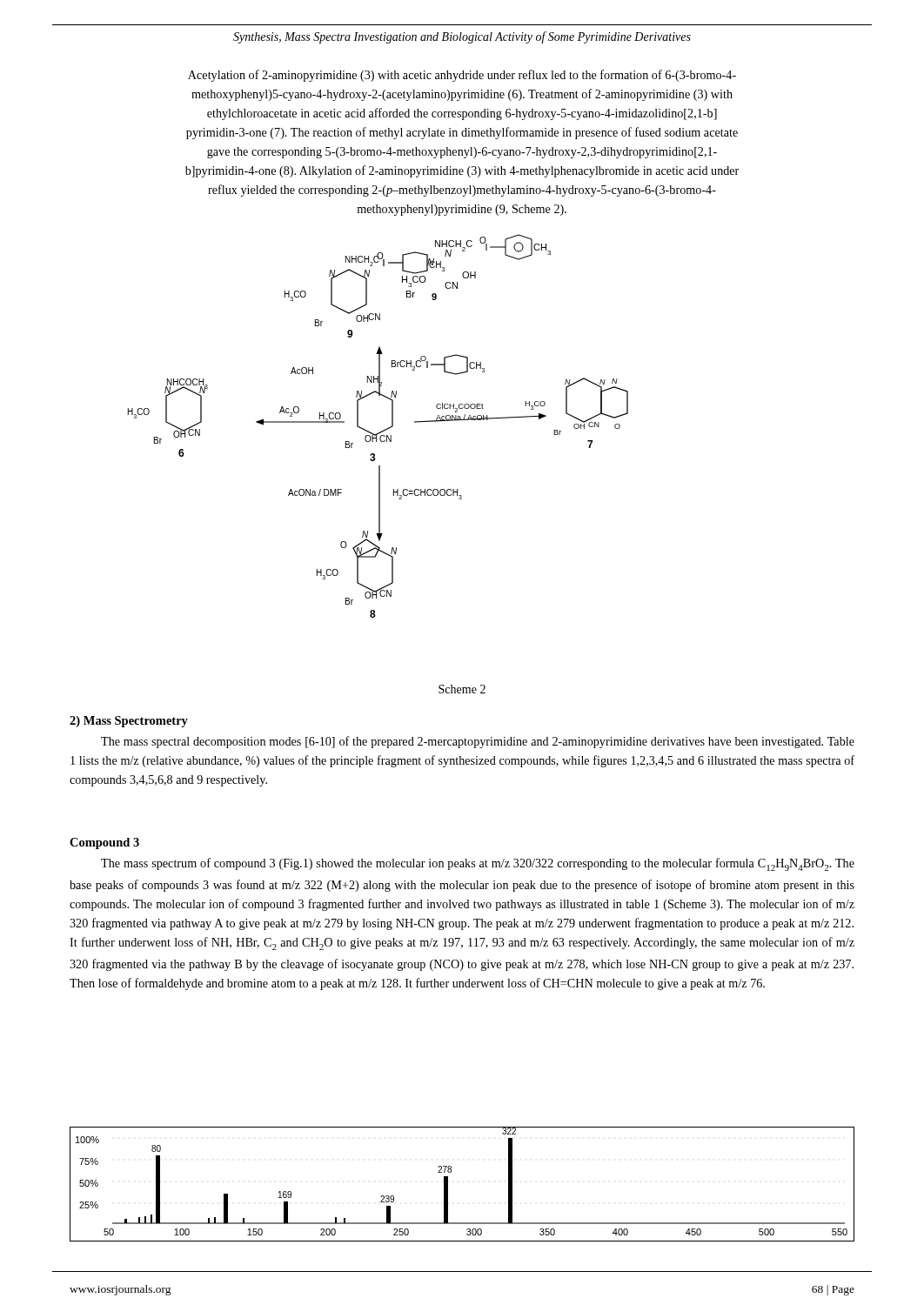Screen dimensions: 1305x924
Task: Point to the element starting "2) Mass Spectrometry"
Action: [462, 751]
